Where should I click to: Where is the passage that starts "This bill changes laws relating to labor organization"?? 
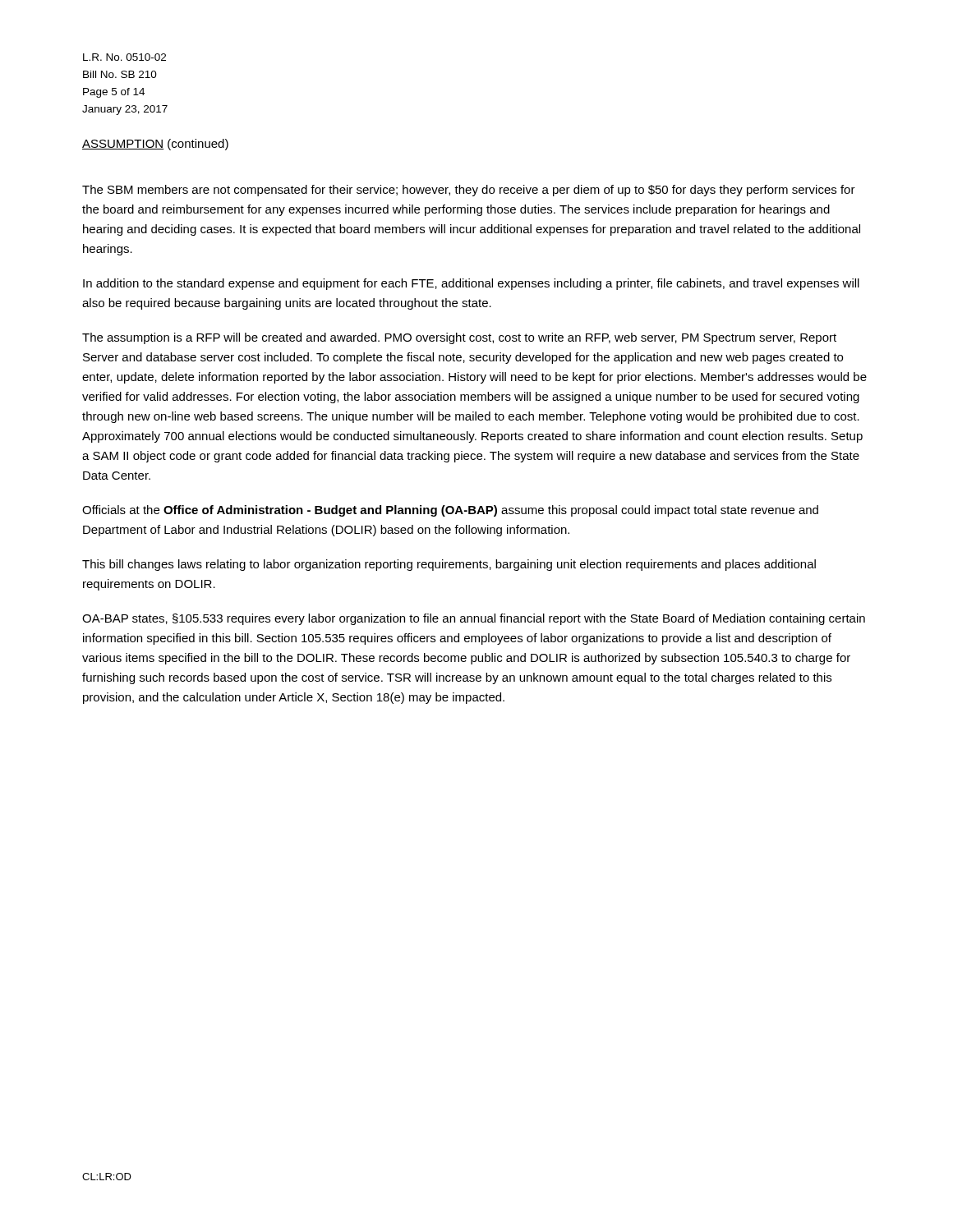(x=449, y=573)
